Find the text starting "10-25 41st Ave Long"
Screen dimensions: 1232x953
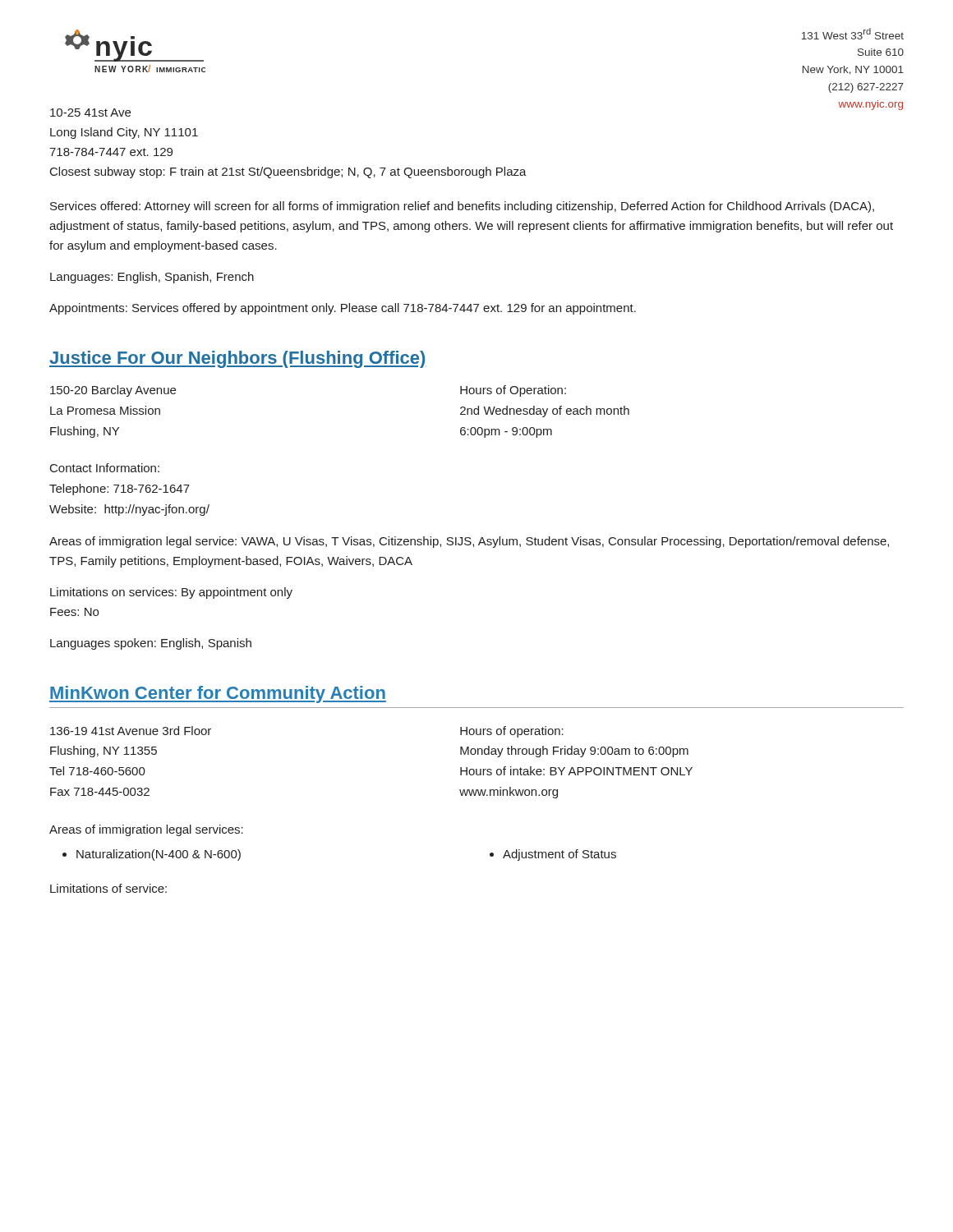90,113
